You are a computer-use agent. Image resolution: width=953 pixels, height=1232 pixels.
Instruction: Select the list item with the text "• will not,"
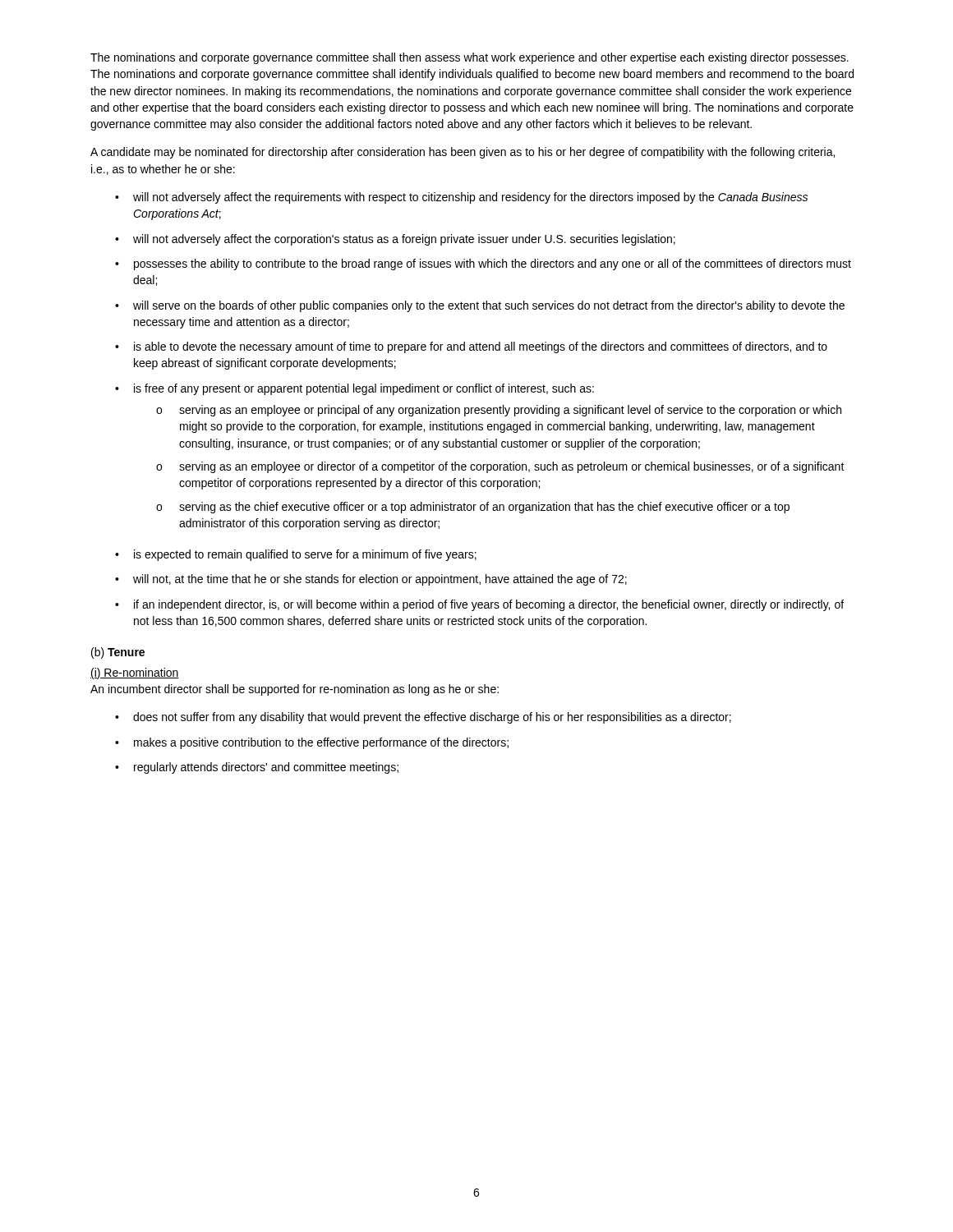click(x=485, y=579)
